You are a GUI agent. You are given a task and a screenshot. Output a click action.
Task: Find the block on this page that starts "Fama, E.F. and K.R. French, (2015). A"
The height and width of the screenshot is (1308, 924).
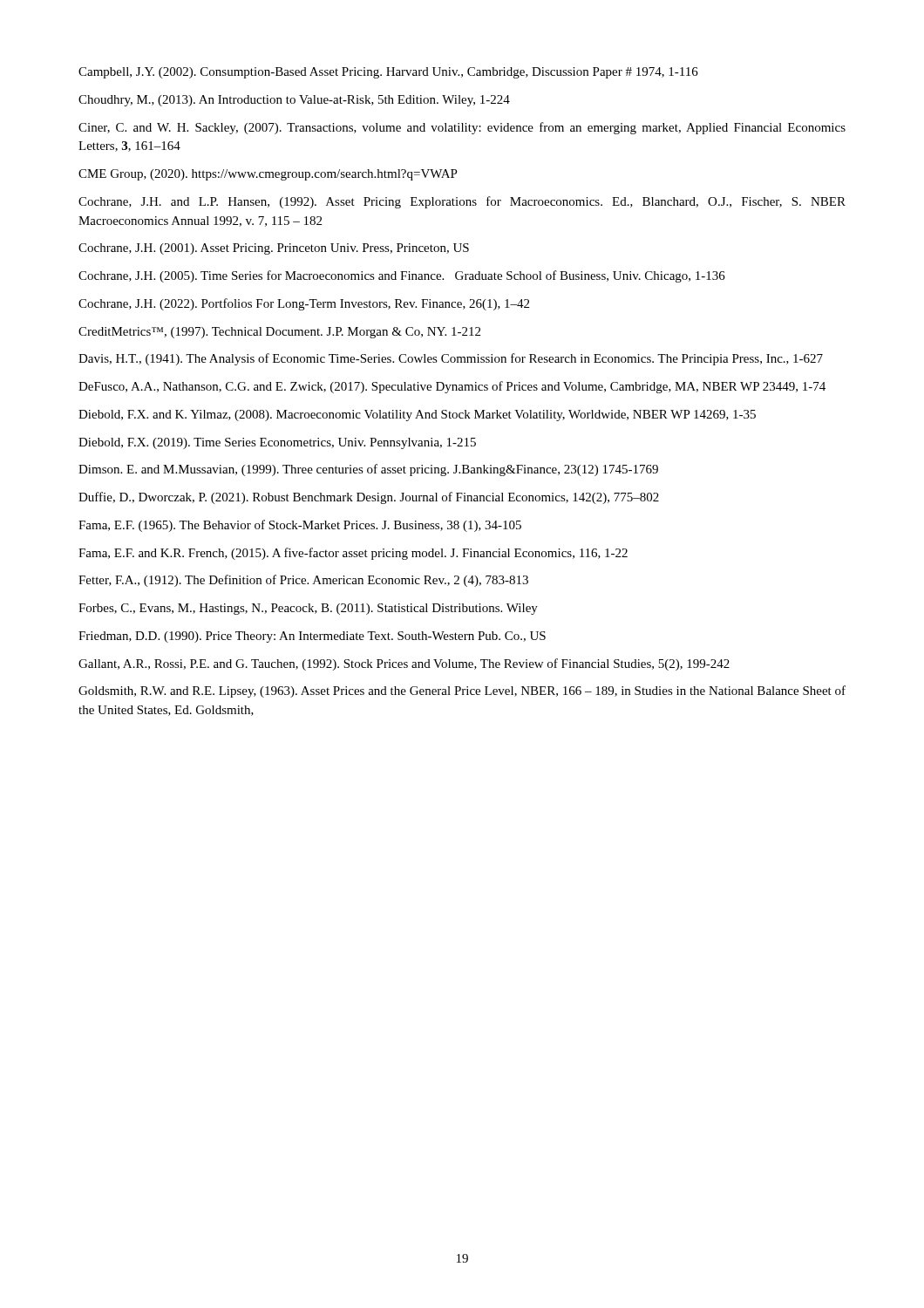[353, 552]
